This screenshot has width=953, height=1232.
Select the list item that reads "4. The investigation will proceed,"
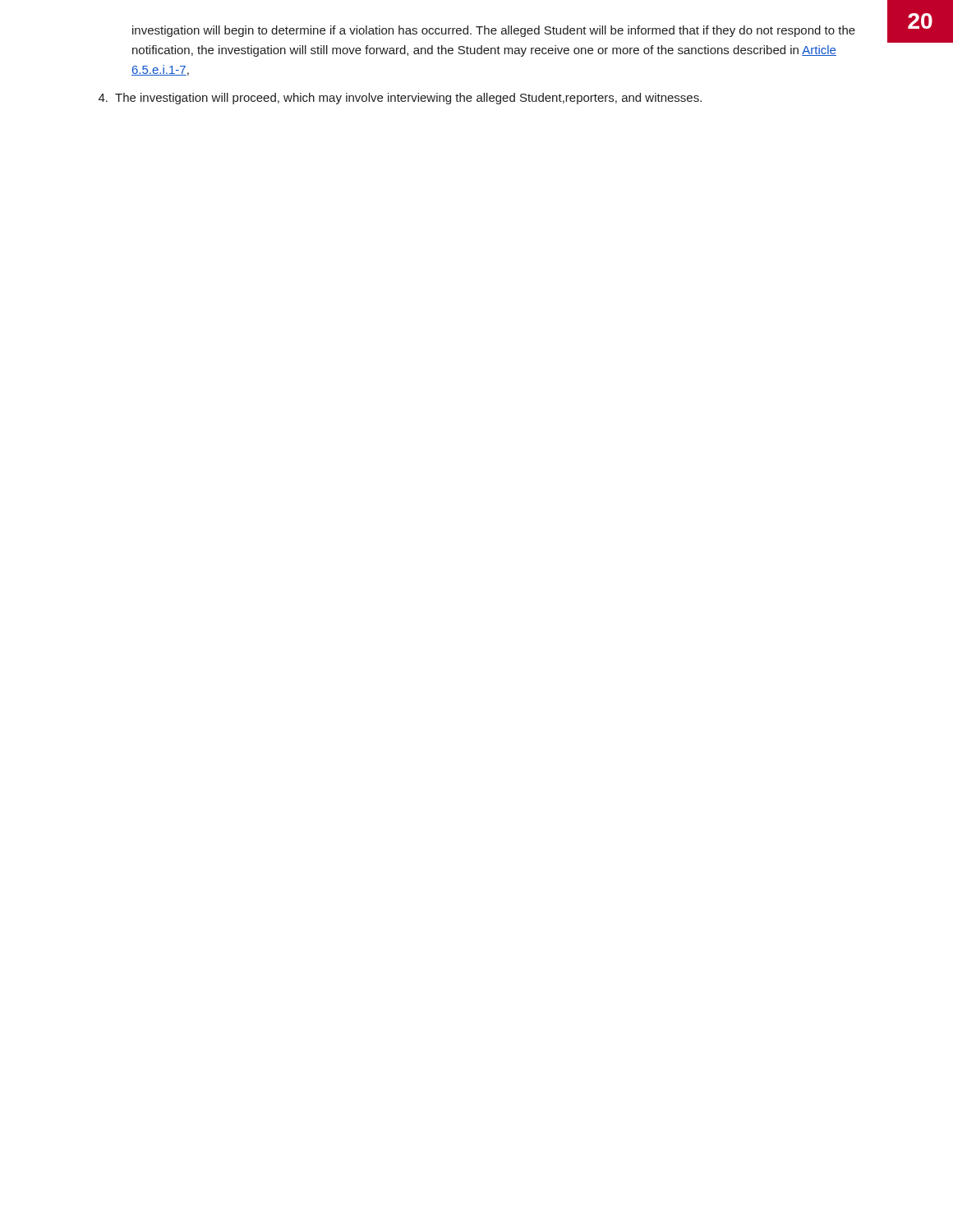(476, 98)
